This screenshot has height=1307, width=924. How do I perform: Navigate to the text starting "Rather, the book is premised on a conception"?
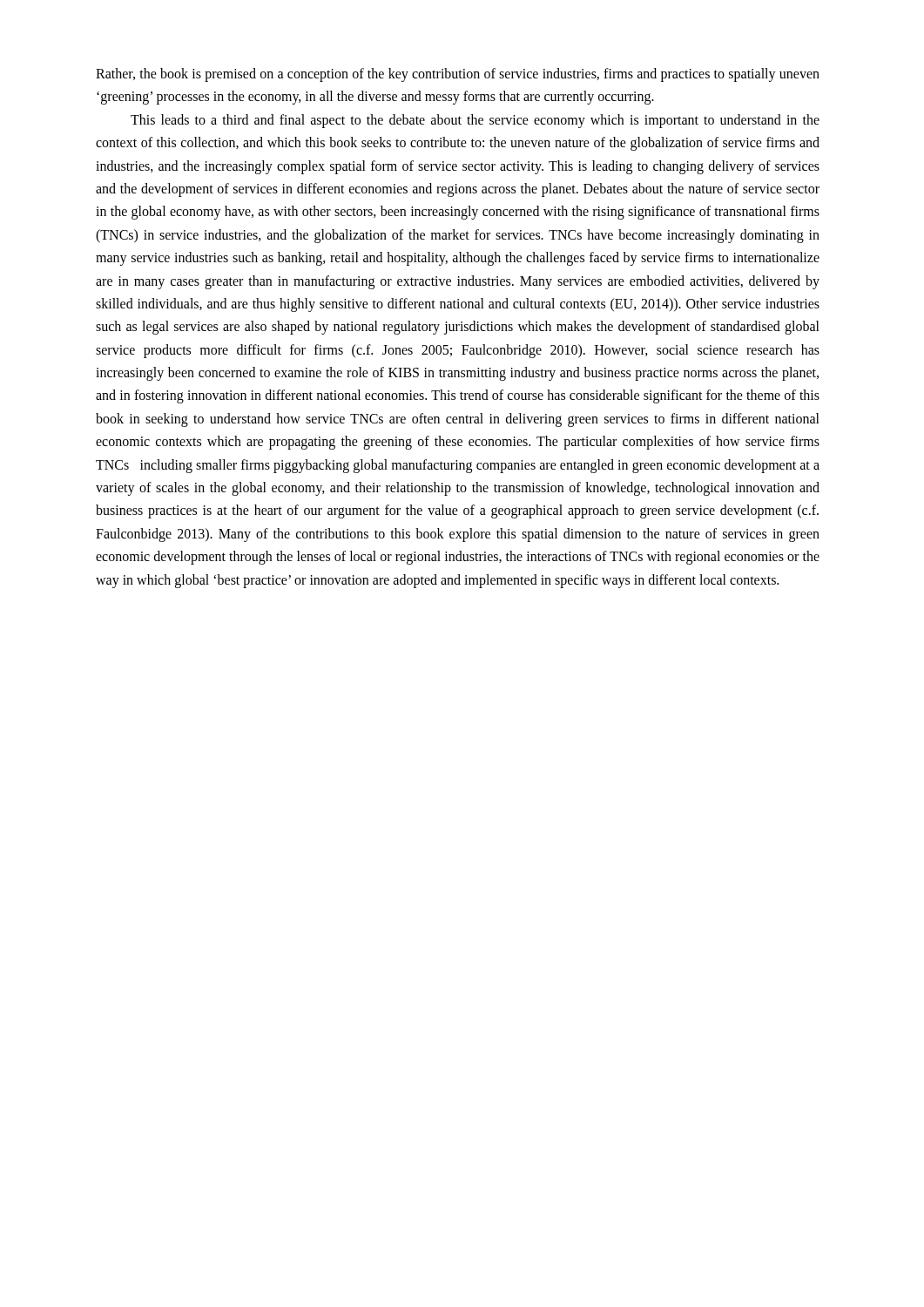(x=458, y=86)
